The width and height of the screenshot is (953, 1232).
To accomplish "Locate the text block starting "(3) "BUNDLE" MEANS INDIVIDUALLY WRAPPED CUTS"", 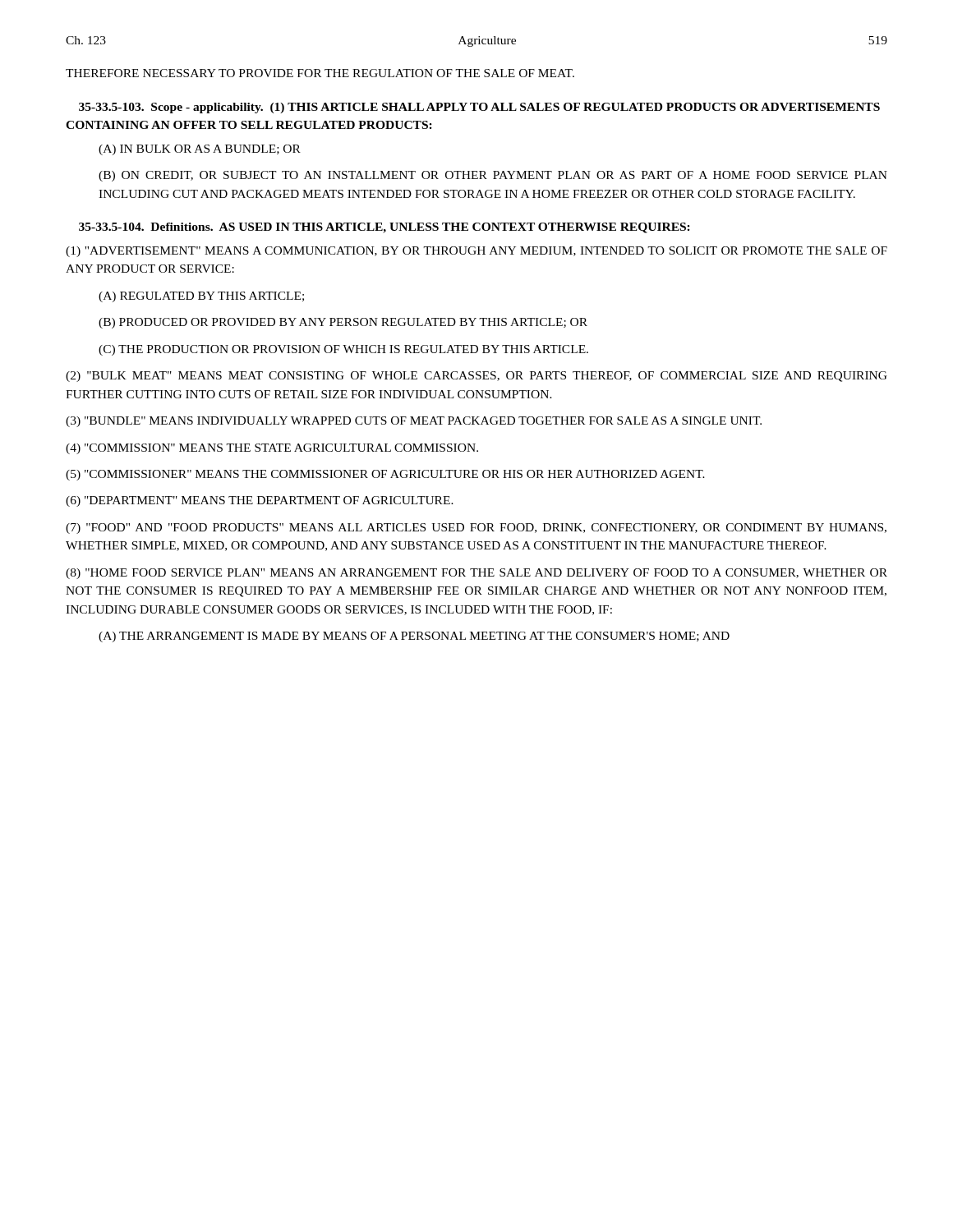I will coord(414,420).
